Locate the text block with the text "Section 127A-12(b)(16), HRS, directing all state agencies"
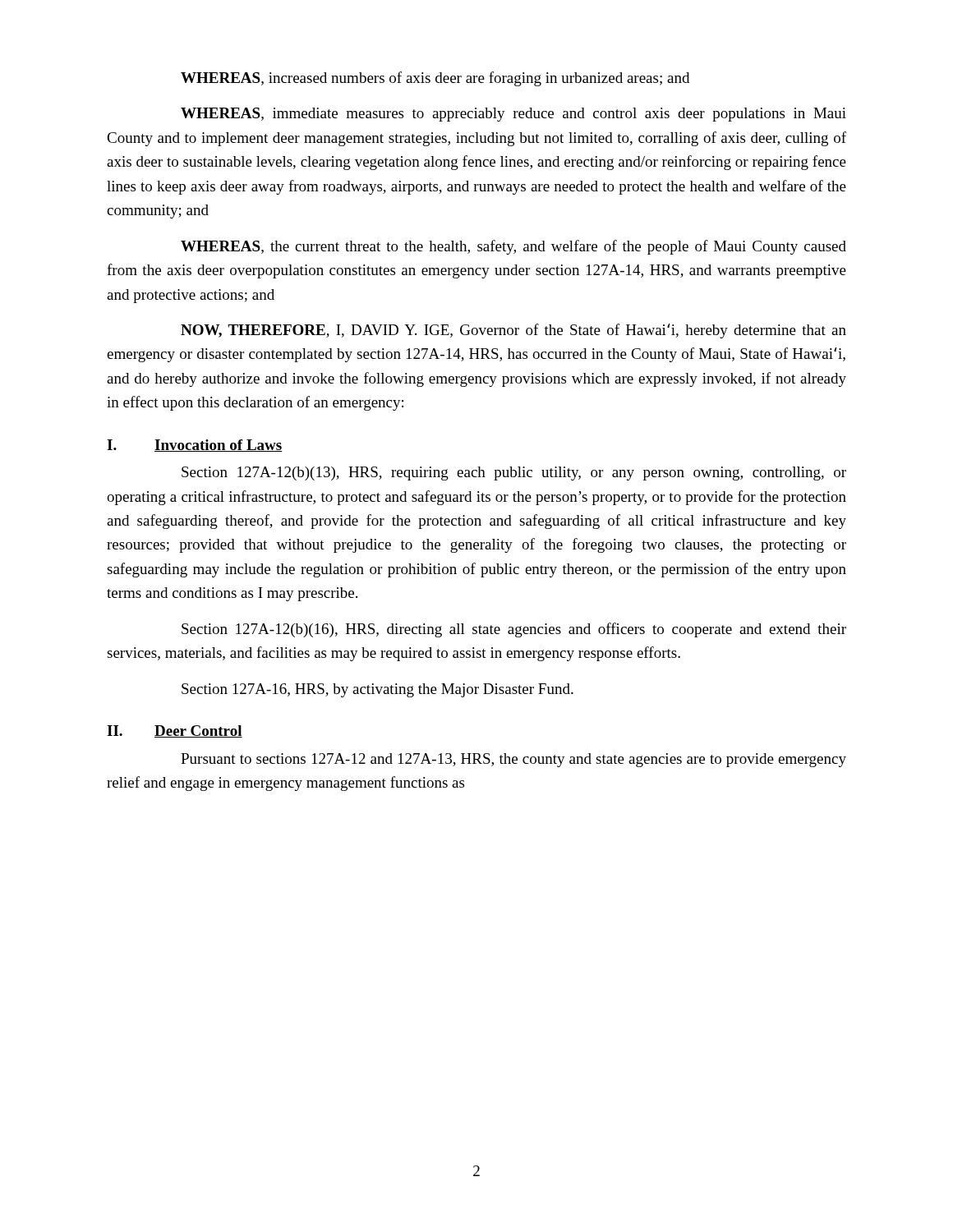This screenshot has height=1232, width=953. coord(476,641)
